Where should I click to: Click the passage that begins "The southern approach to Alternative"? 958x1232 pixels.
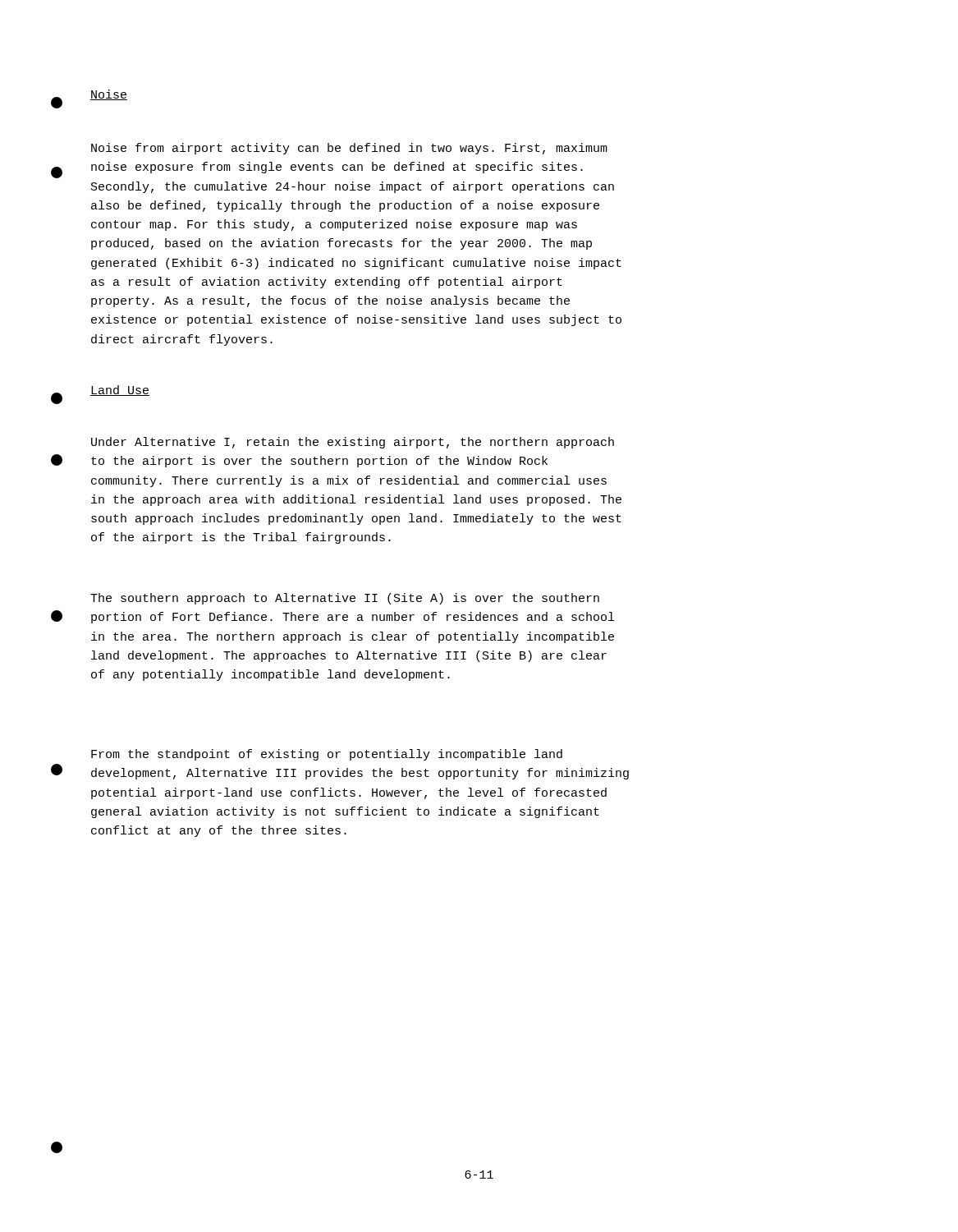(487, 637)
